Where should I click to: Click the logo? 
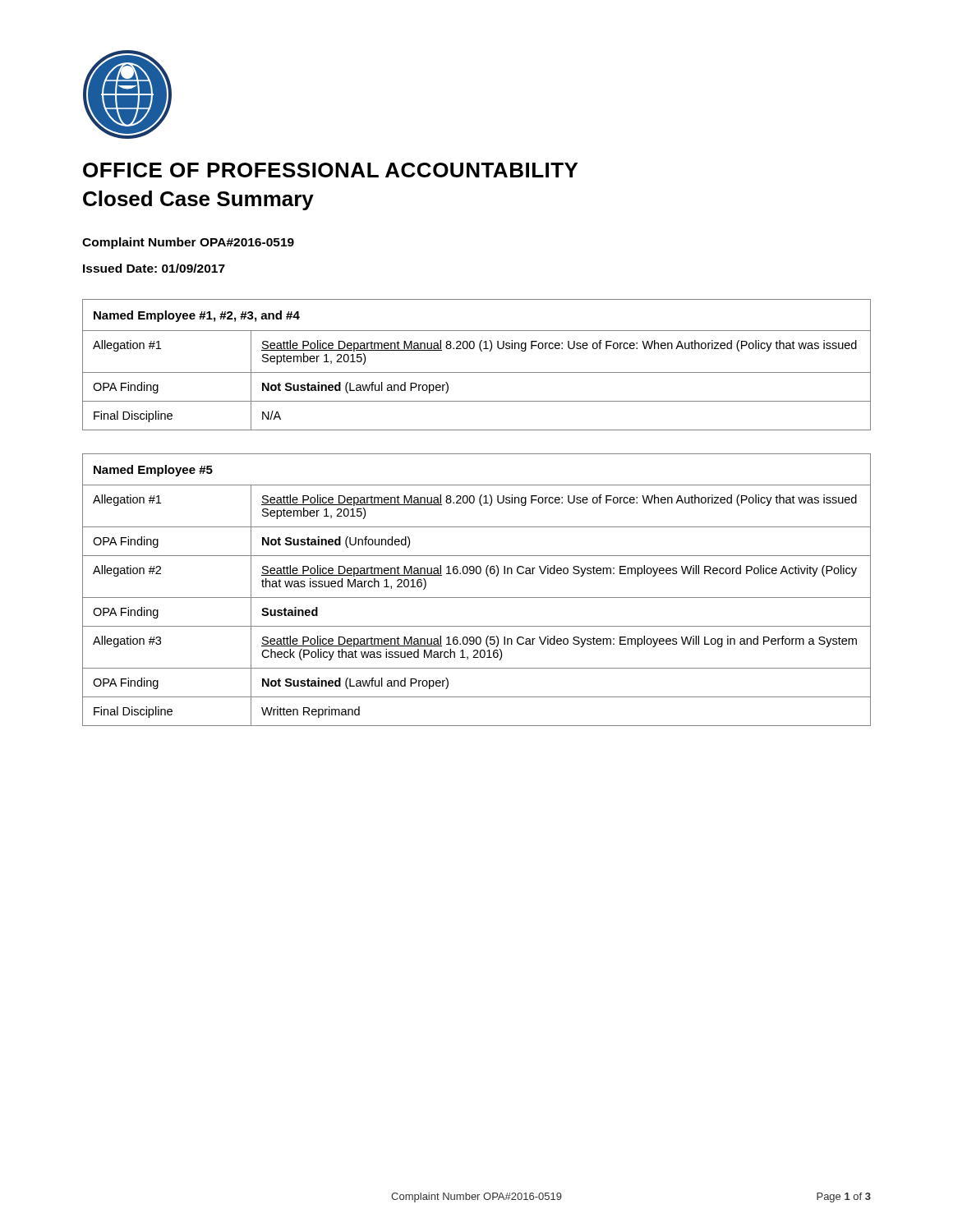[476, 96]
